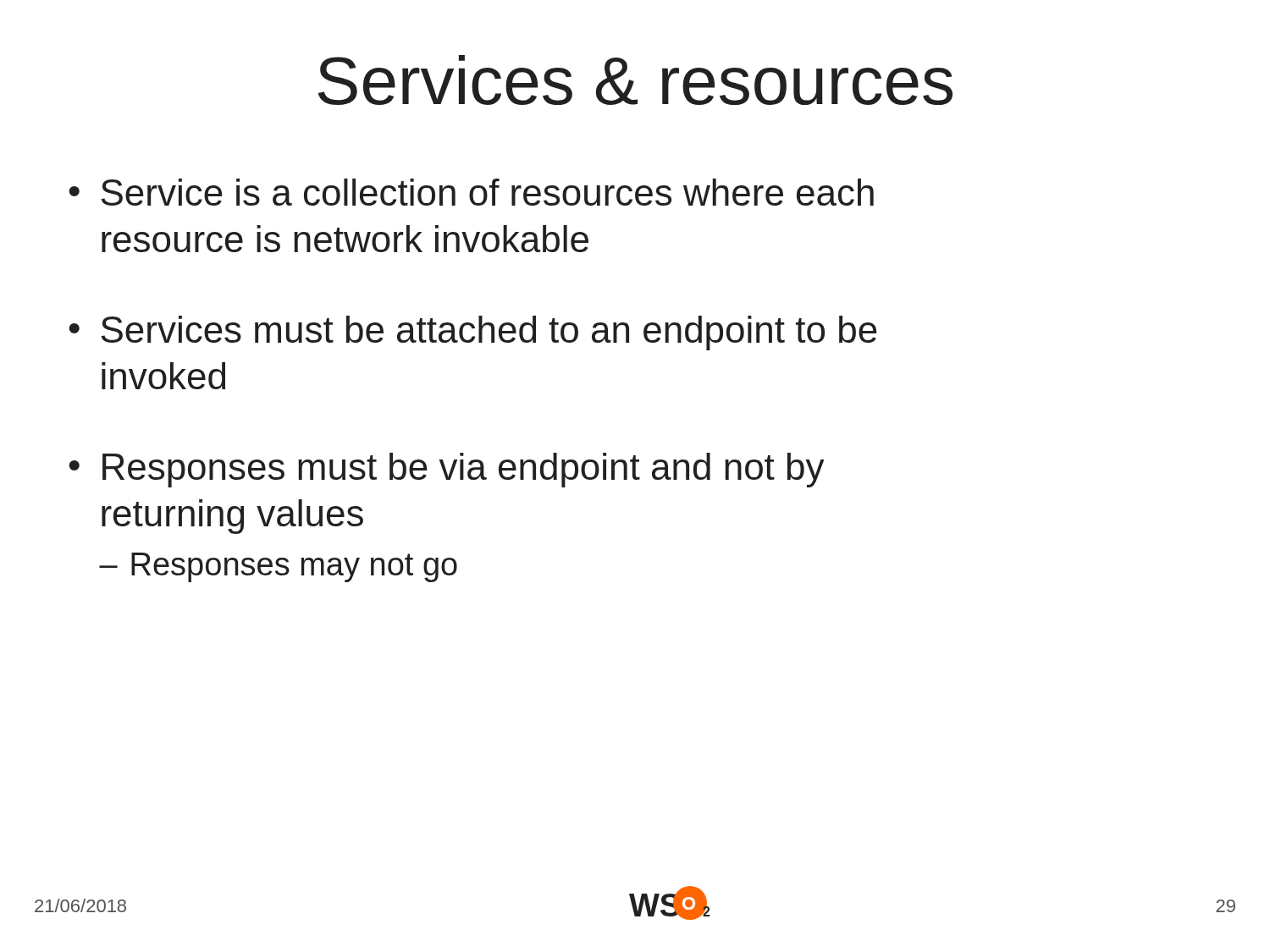This screenshot has width=1270, height=952.
Task: Click on the title that says "Services & resources"
Action: 635,81
